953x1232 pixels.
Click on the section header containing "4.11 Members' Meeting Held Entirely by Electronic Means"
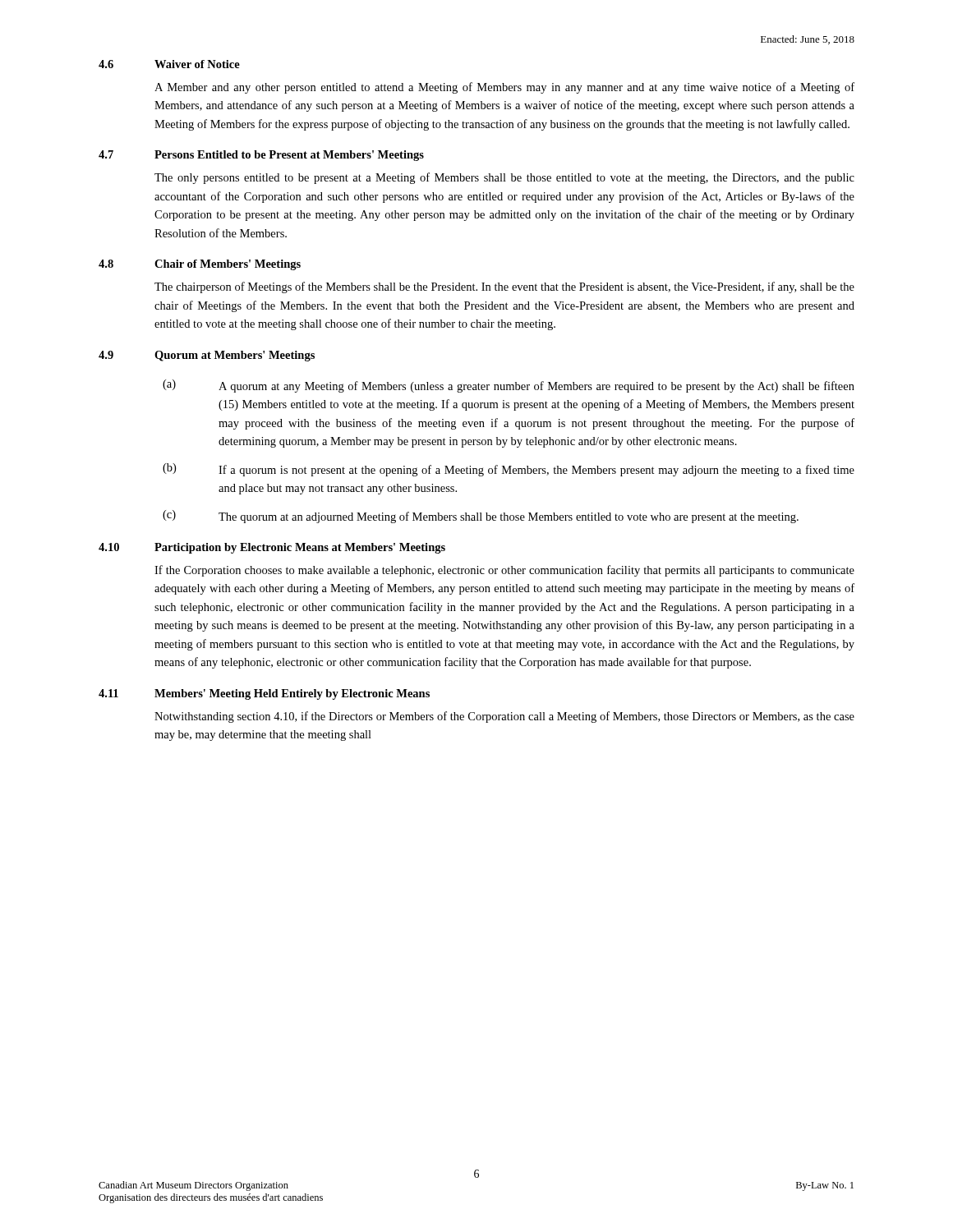(264, 694)
